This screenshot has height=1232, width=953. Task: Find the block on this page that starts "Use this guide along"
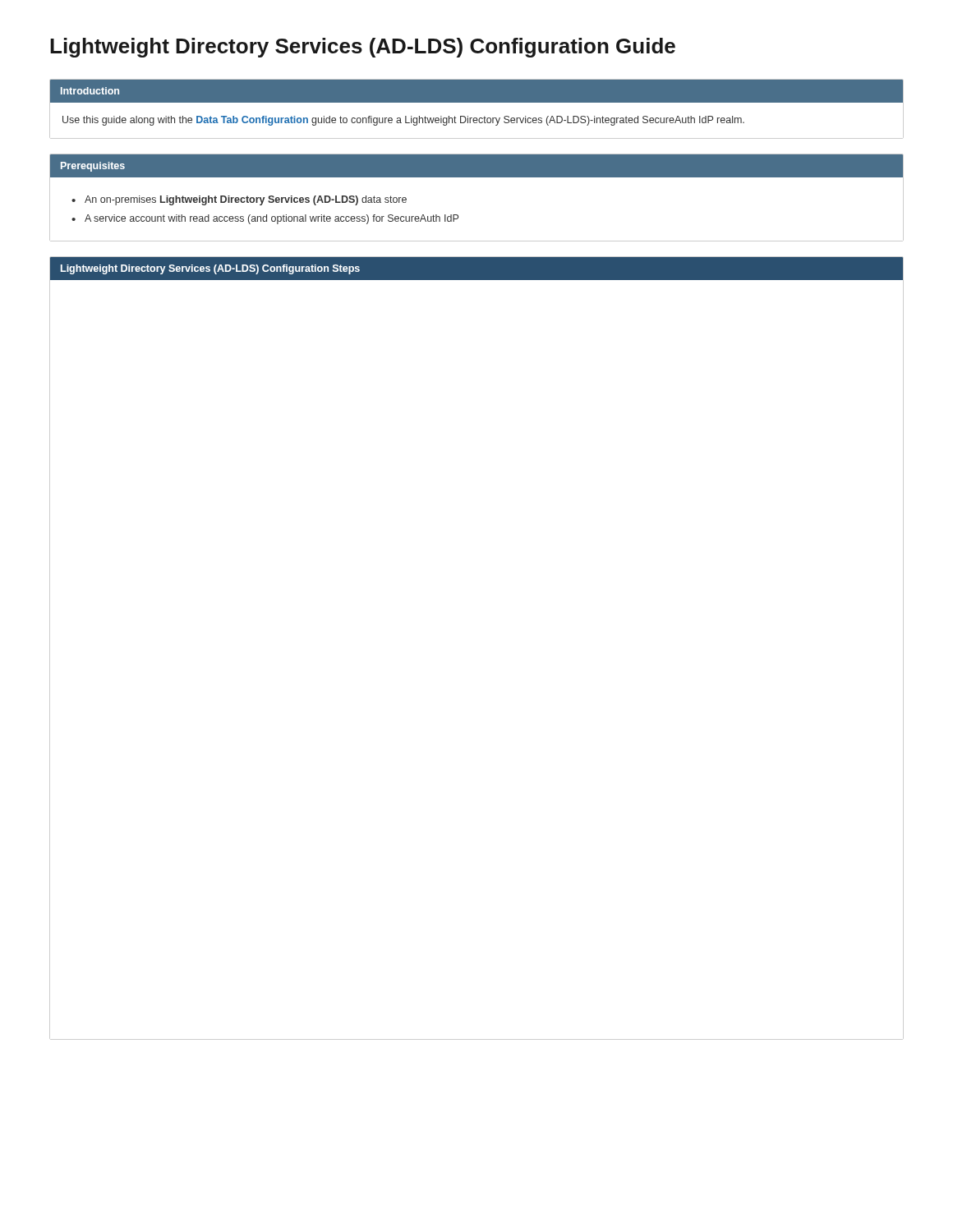click(x=403, y=120)
